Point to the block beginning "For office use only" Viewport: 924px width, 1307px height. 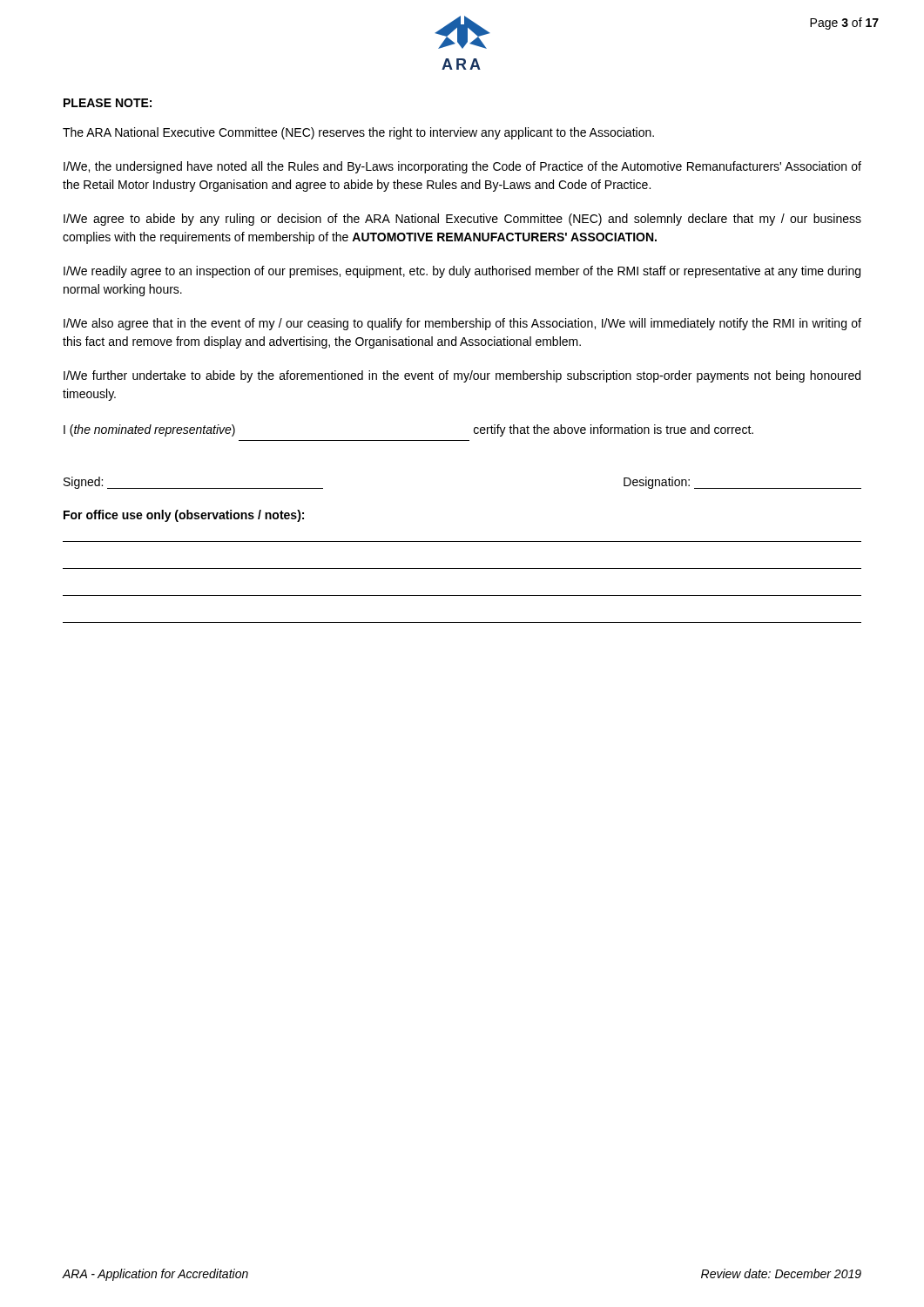coord(184,515)
